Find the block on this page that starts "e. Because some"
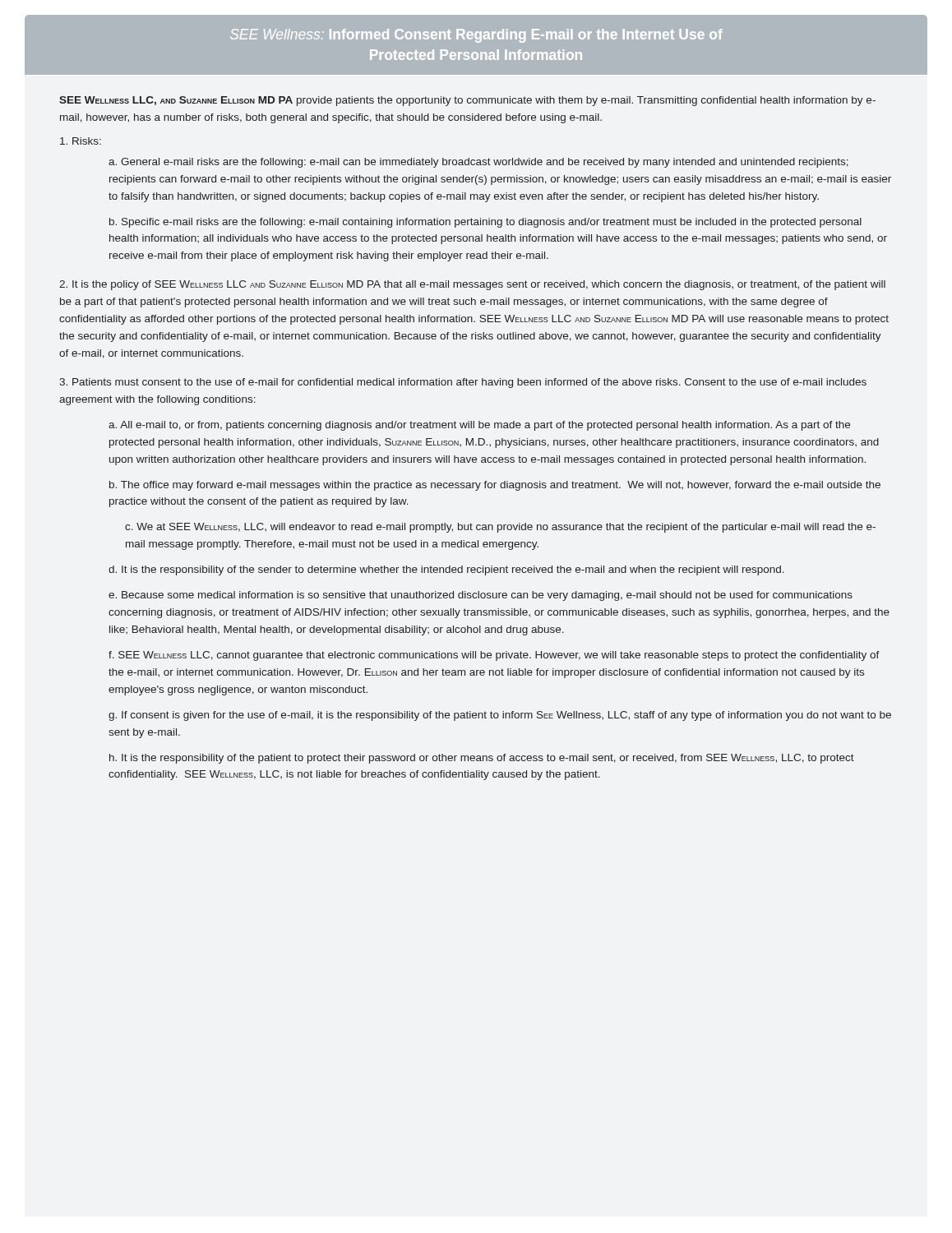 tap(499, 612)
